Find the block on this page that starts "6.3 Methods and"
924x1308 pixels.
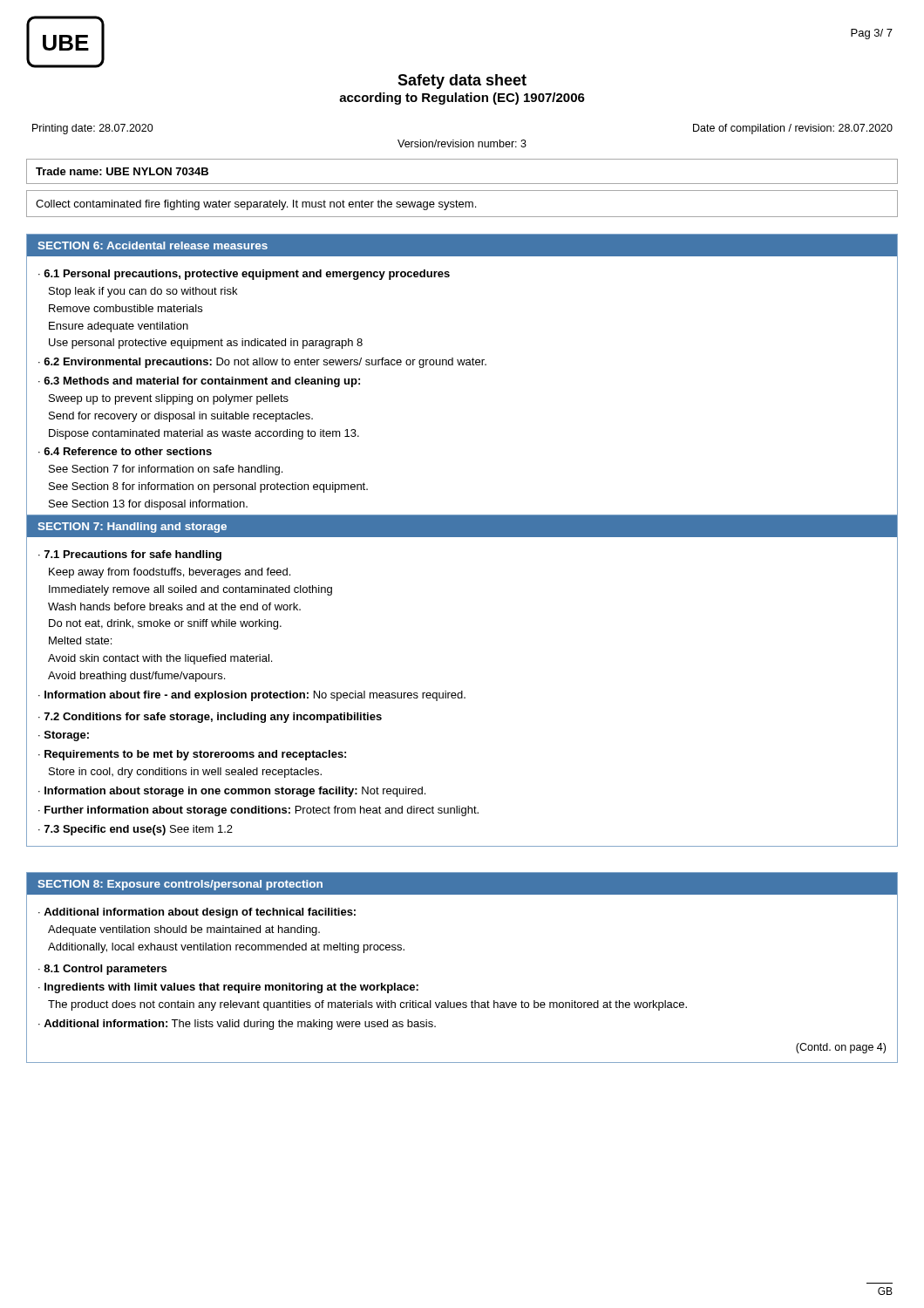point(202,381)
